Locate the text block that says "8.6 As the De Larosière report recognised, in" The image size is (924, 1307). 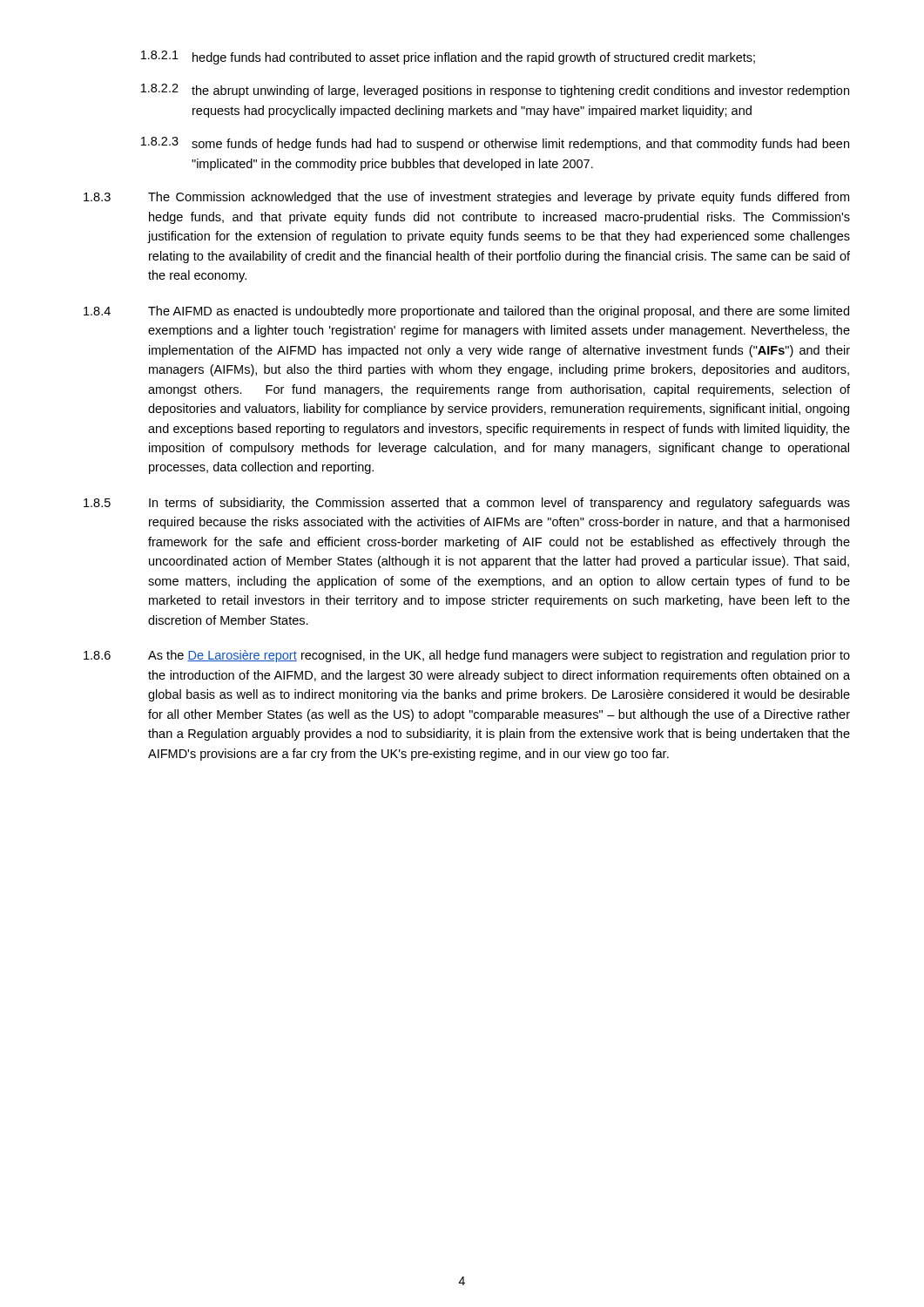point(466,705)
